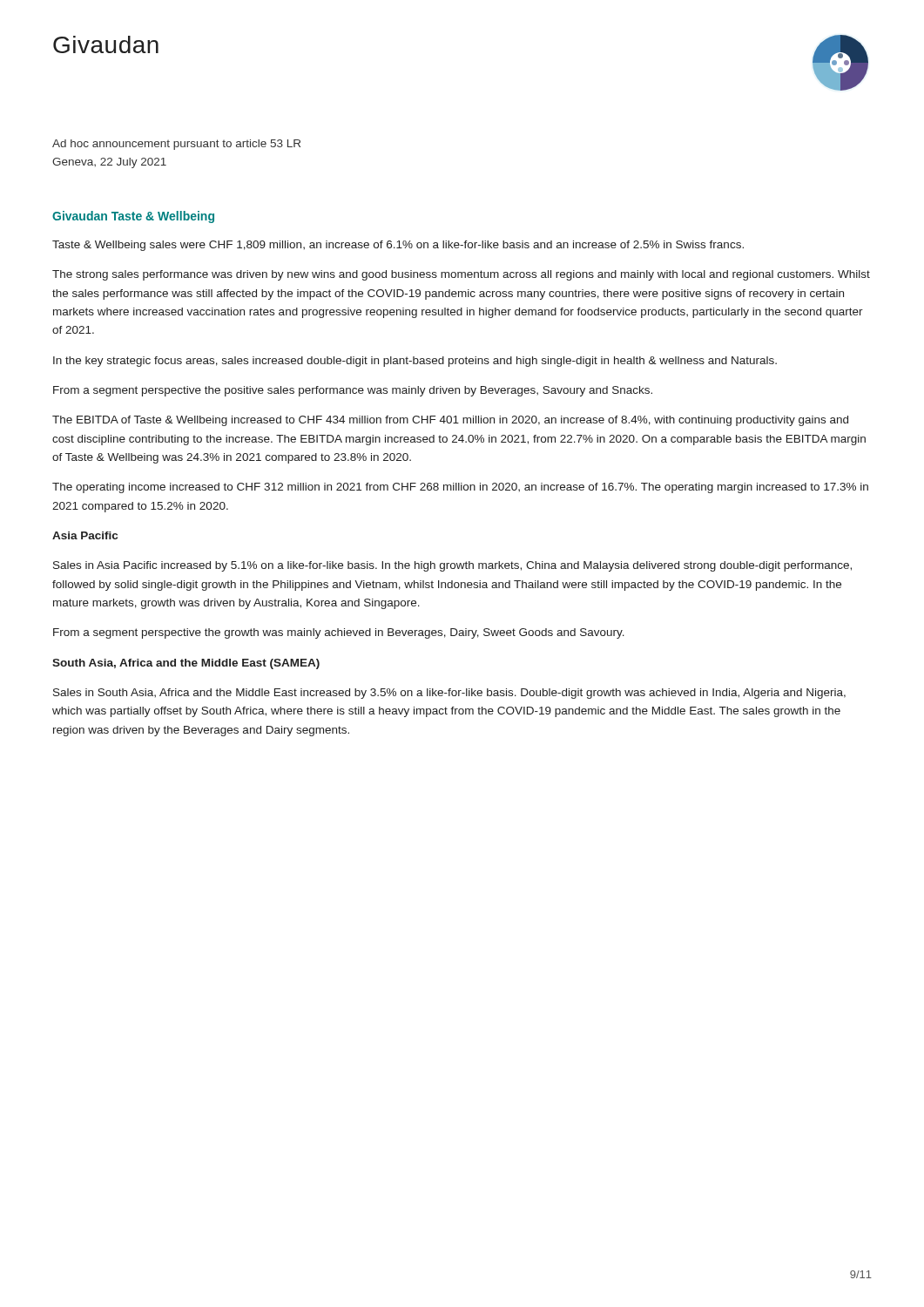Viewport: 924px width, 1307px height.
Task: Click on the text block containing "From a segment perspective the positive sales performance"
Action: coord(462,390)
